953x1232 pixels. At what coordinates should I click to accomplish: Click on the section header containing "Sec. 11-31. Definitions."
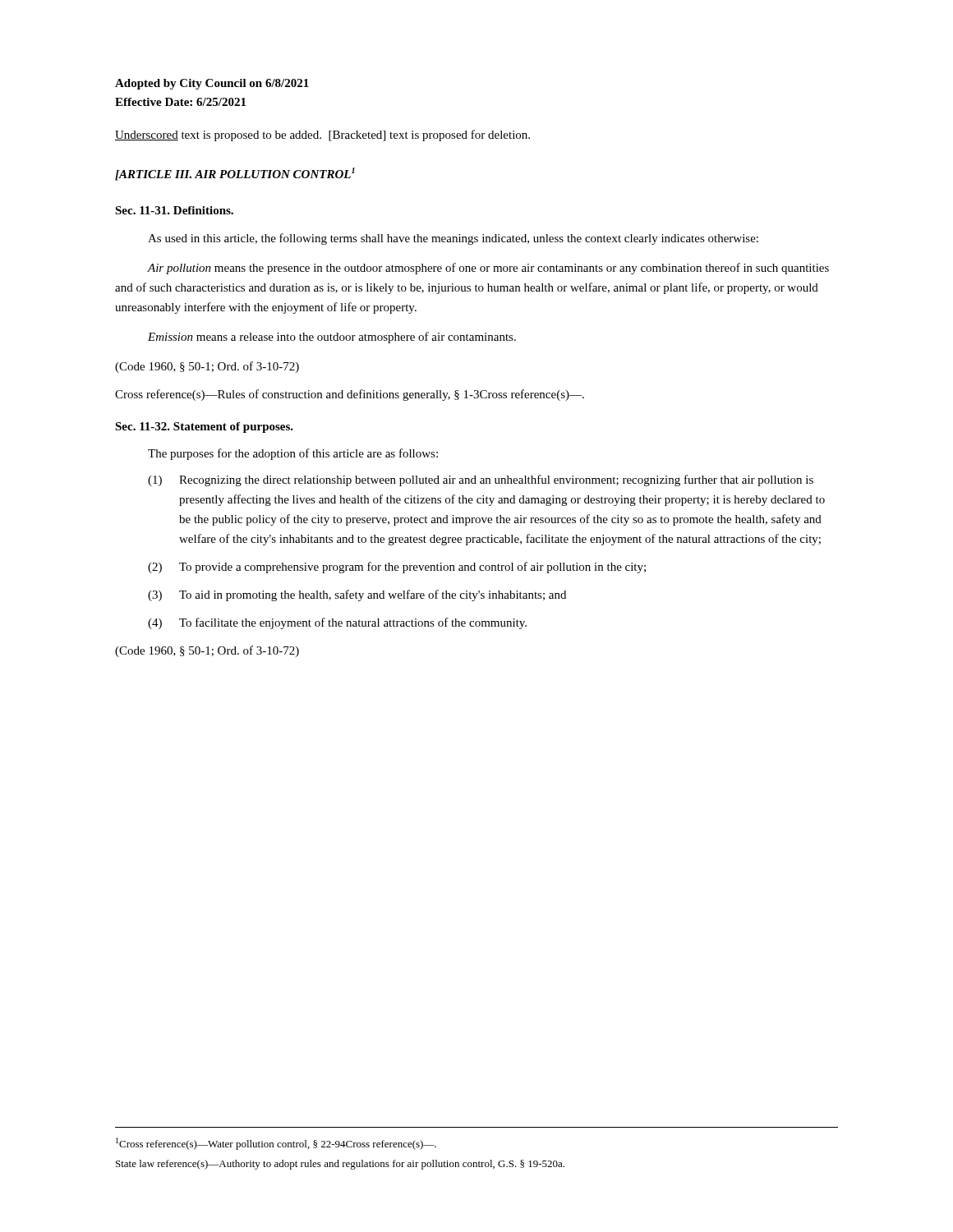click(x=174, y=210)
